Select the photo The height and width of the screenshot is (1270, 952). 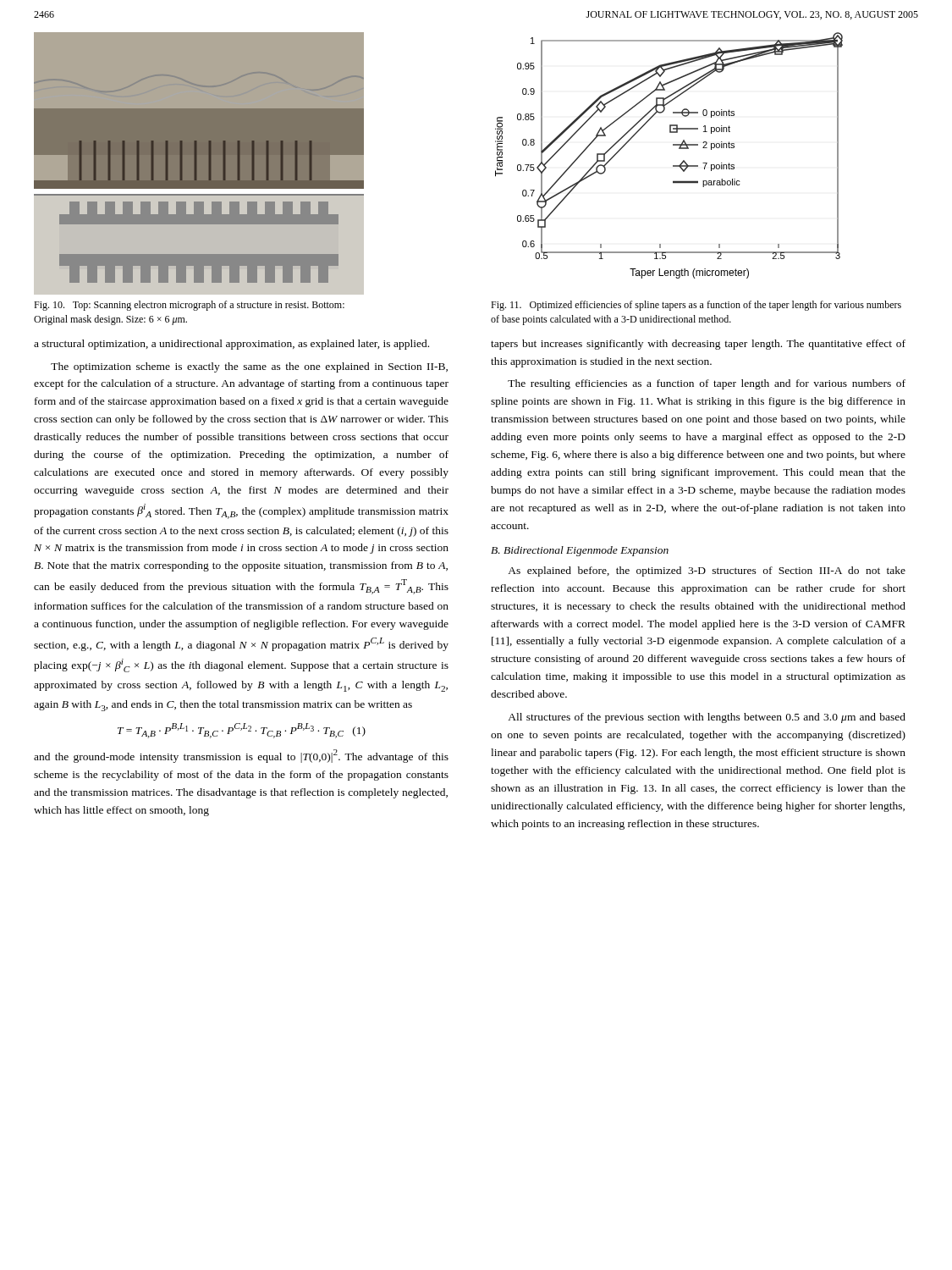(x=199, y=163)
